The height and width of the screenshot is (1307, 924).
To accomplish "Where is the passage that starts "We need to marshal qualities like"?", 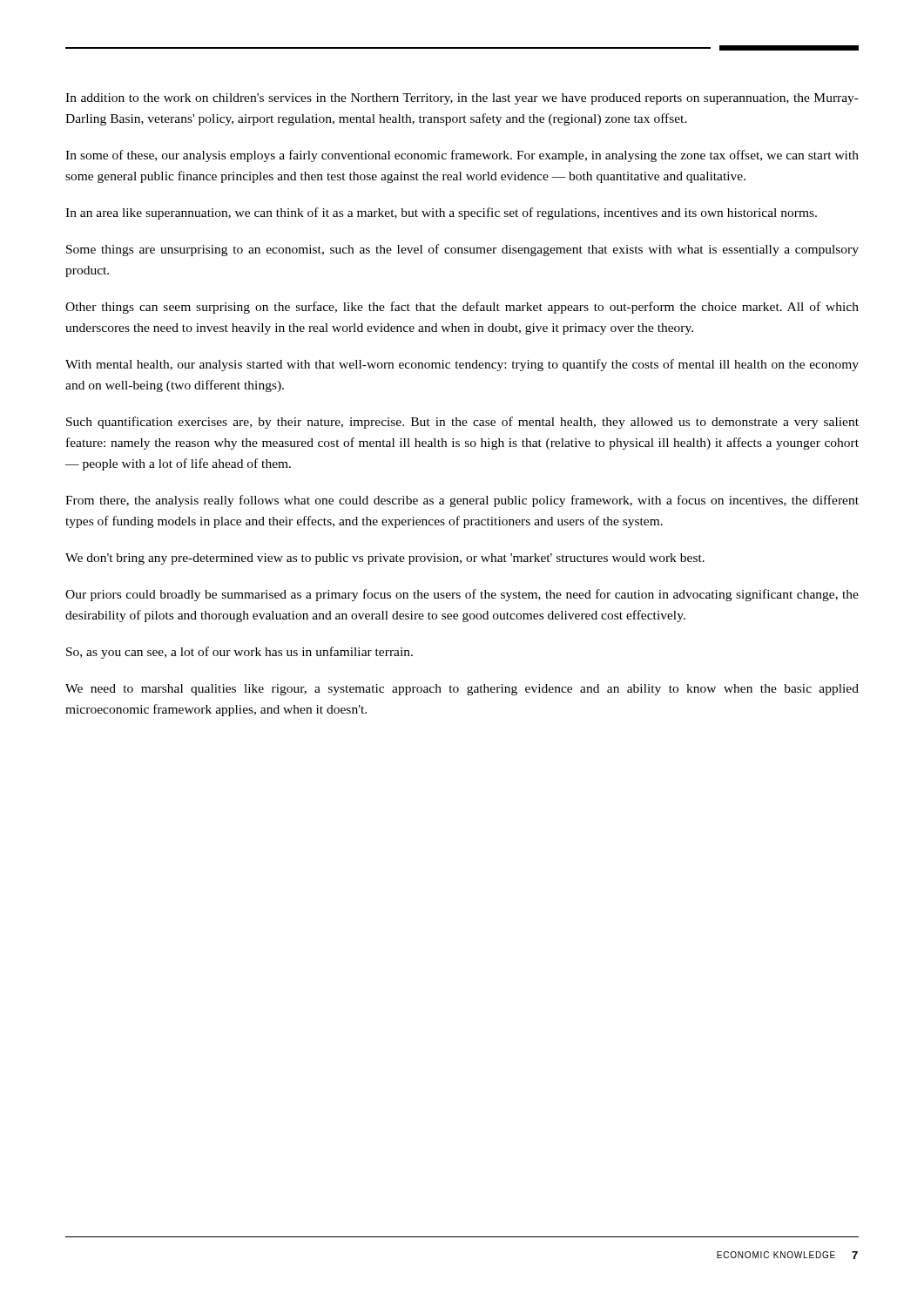I will tap(462, 699).
